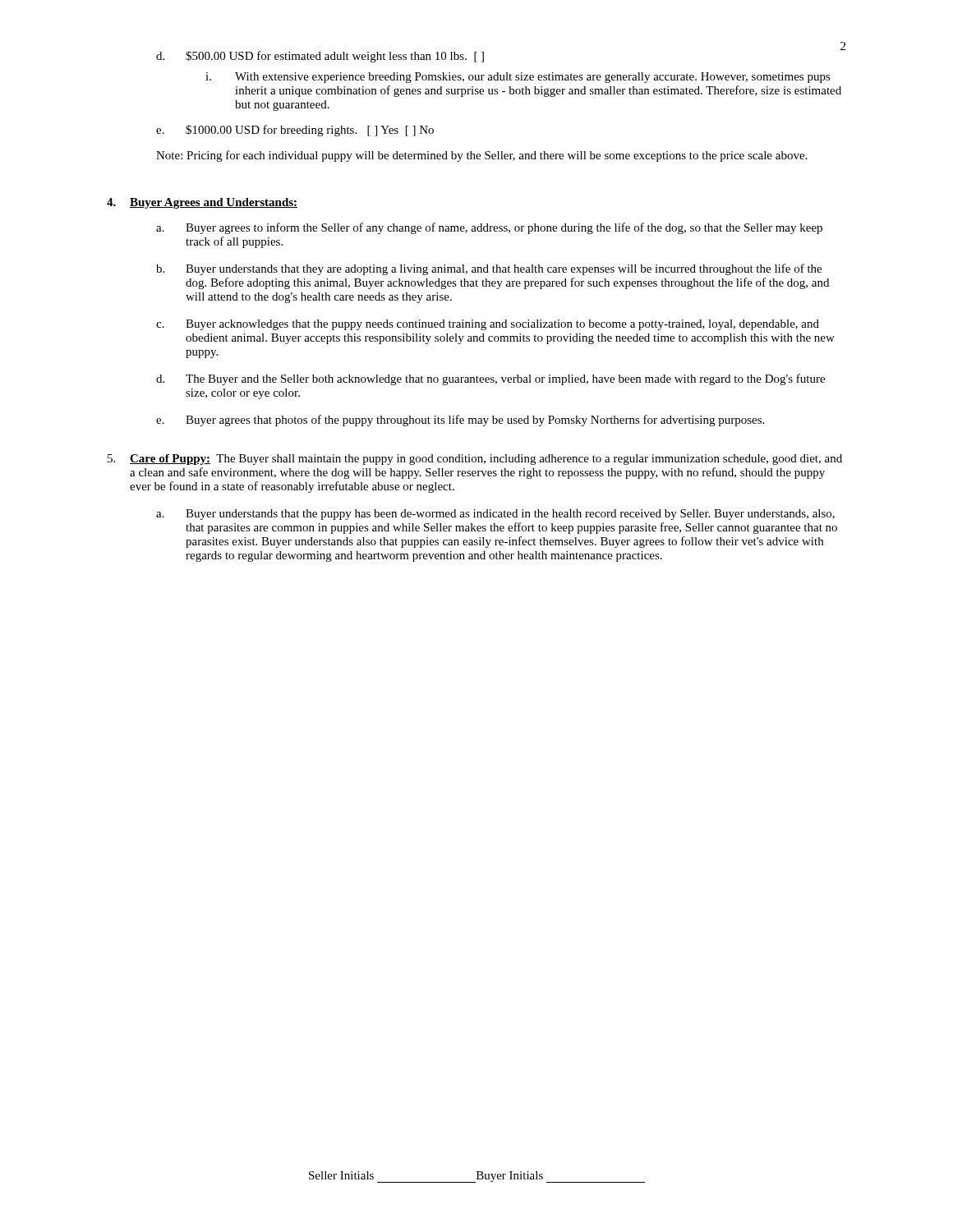Viewport: 953px width, 1232px height.
Task: Where is the passage that starts "a. Buyer agrees to inform"?
Action: tap(501, 235)
